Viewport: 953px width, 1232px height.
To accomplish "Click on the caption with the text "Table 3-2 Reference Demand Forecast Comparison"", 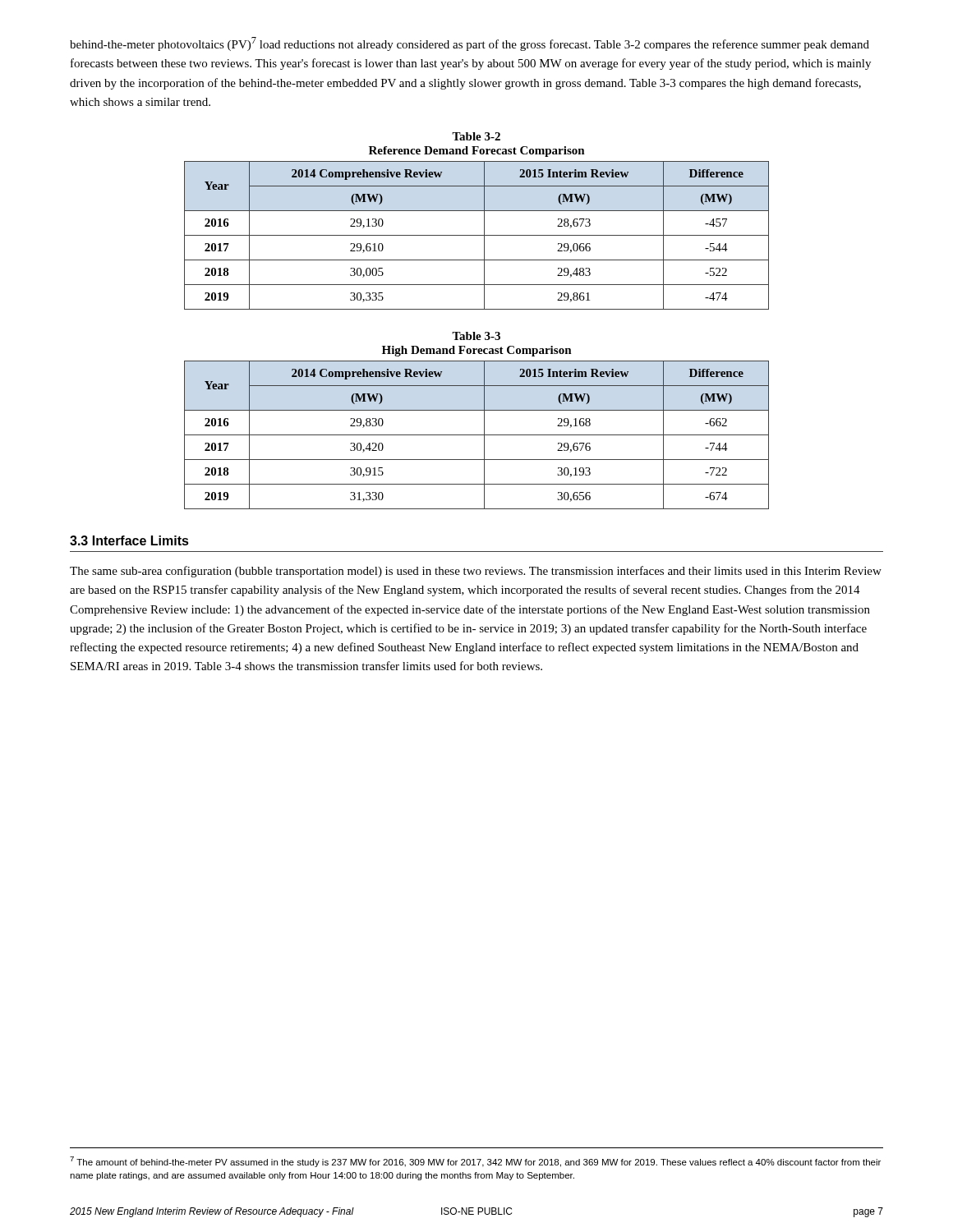I will click(x=476, y=143).
